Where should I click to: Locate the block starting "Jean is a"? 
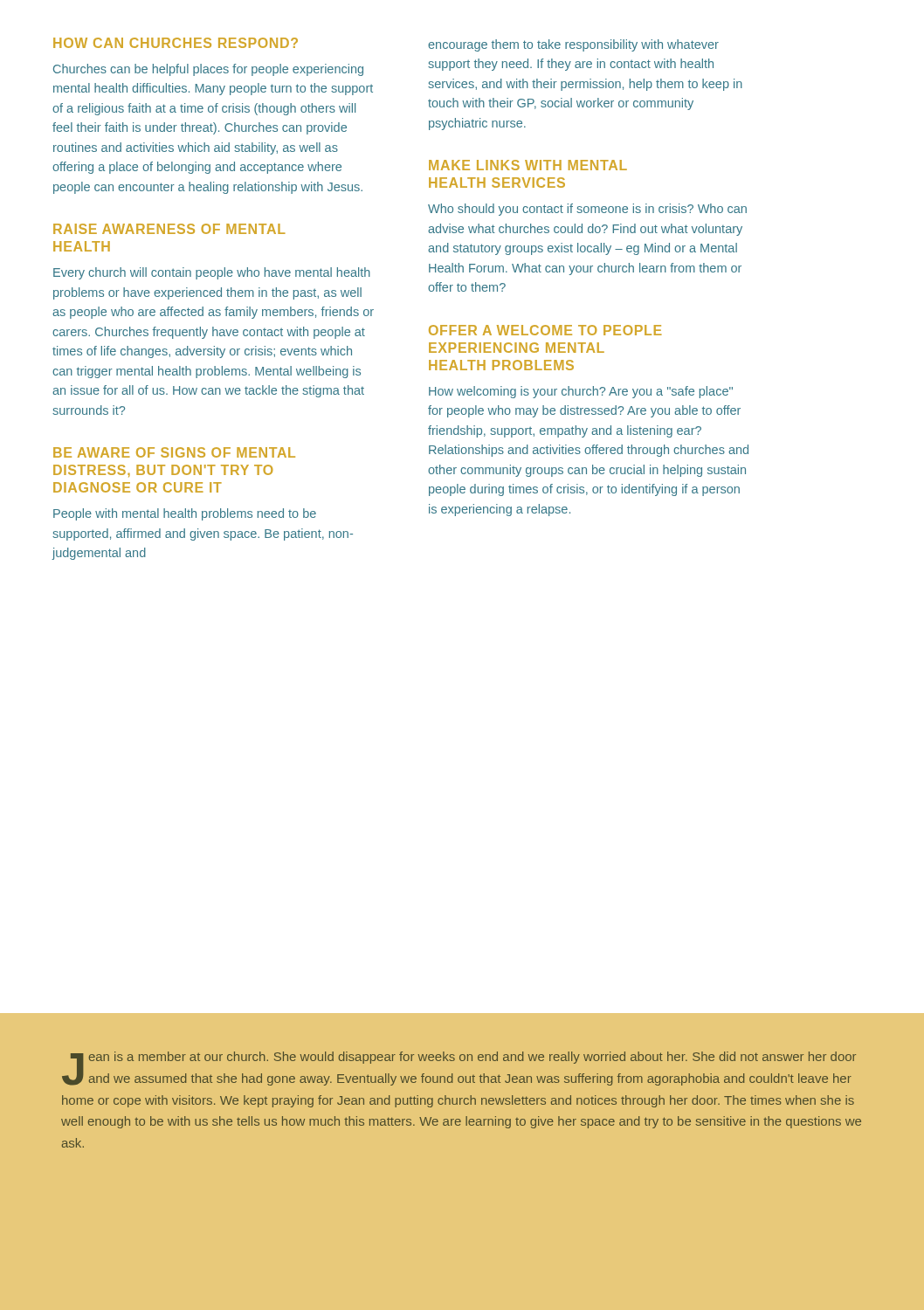[x=462, y=1098]
